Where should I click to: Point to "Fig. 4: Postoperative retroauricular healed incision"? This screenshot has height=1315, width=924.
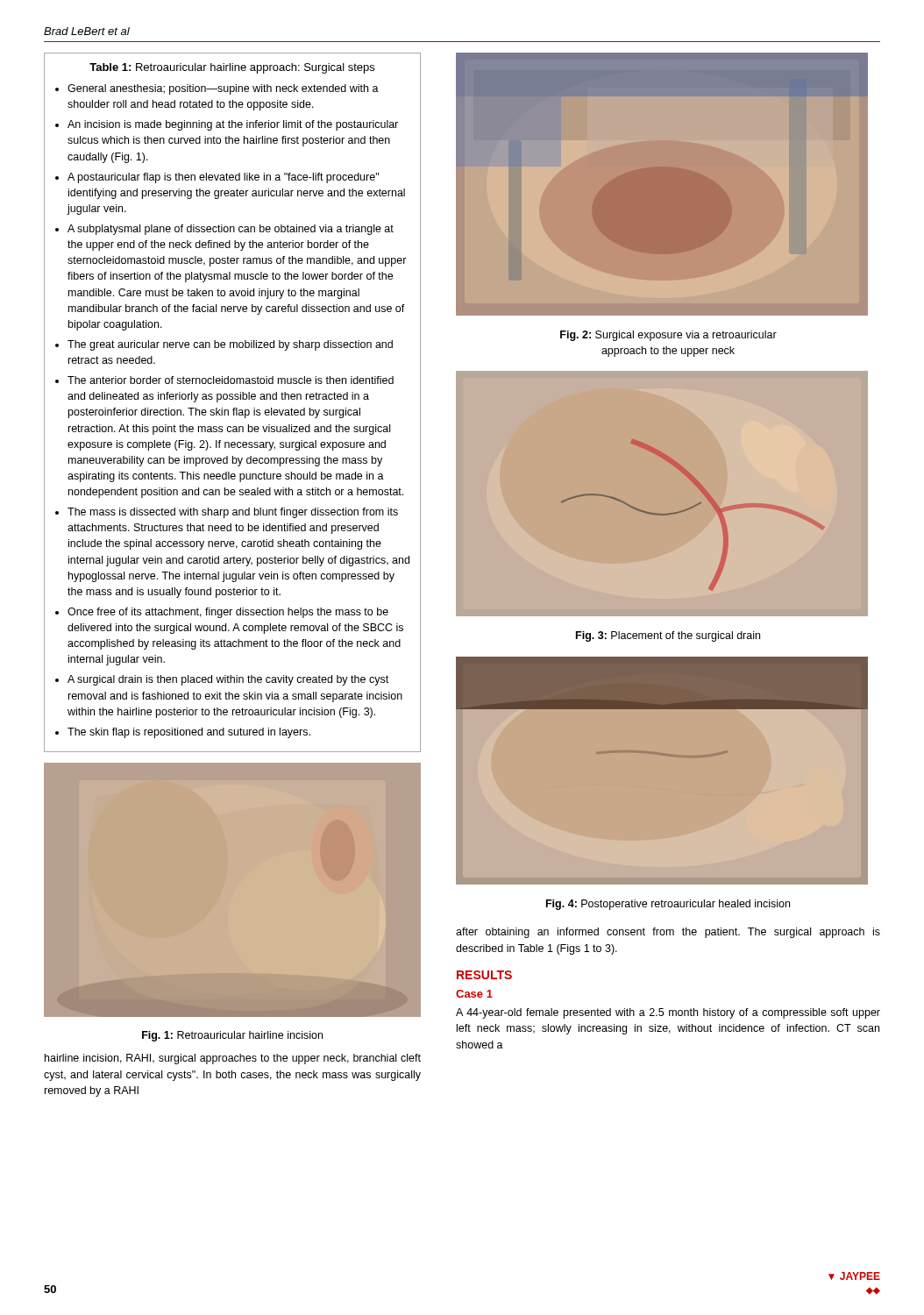pyautogui.click(x=668, y=903)
